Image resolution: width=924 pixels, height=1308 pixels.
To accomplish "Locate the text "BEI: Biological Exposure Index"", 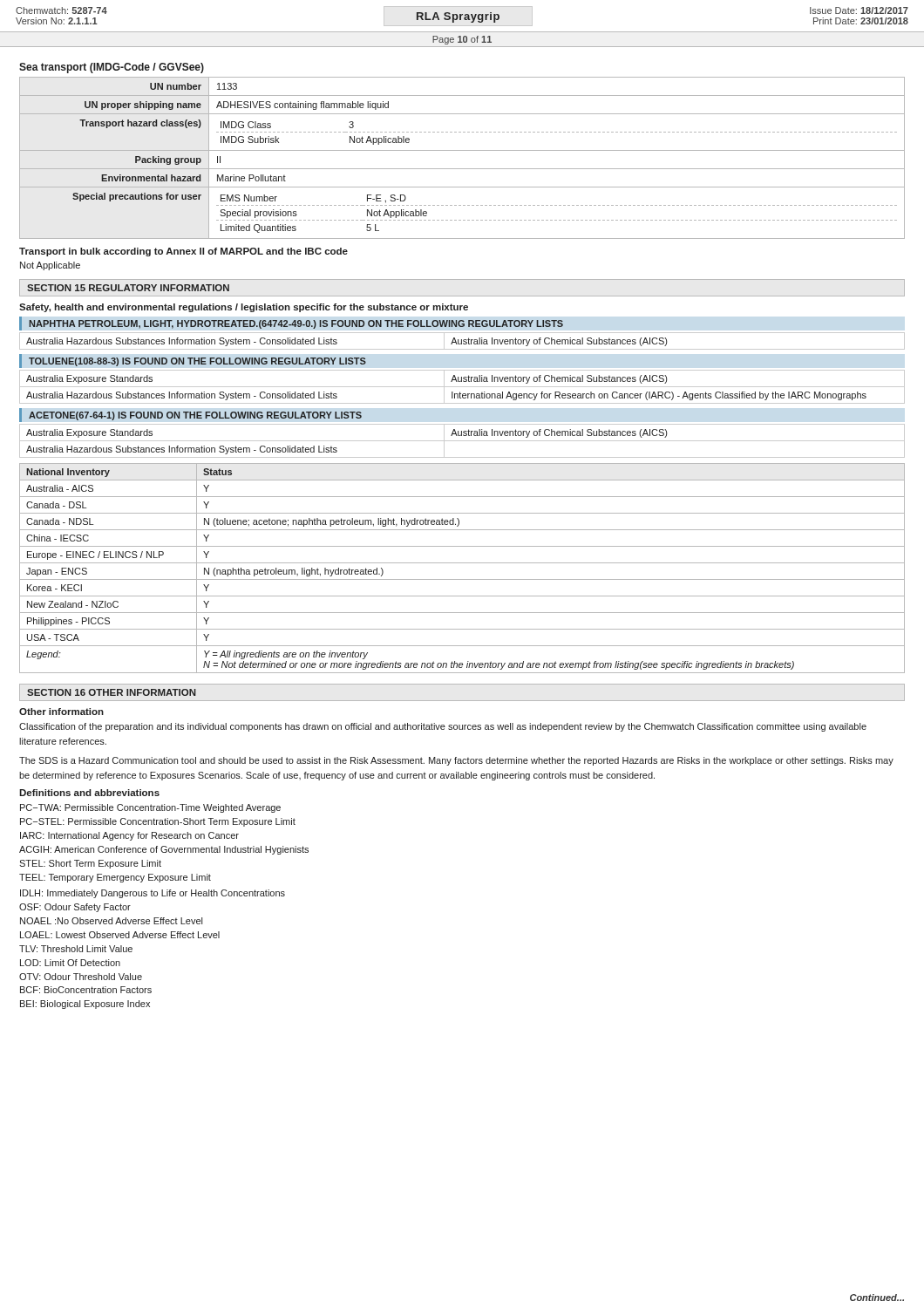I will click(x=85, y=1004).
